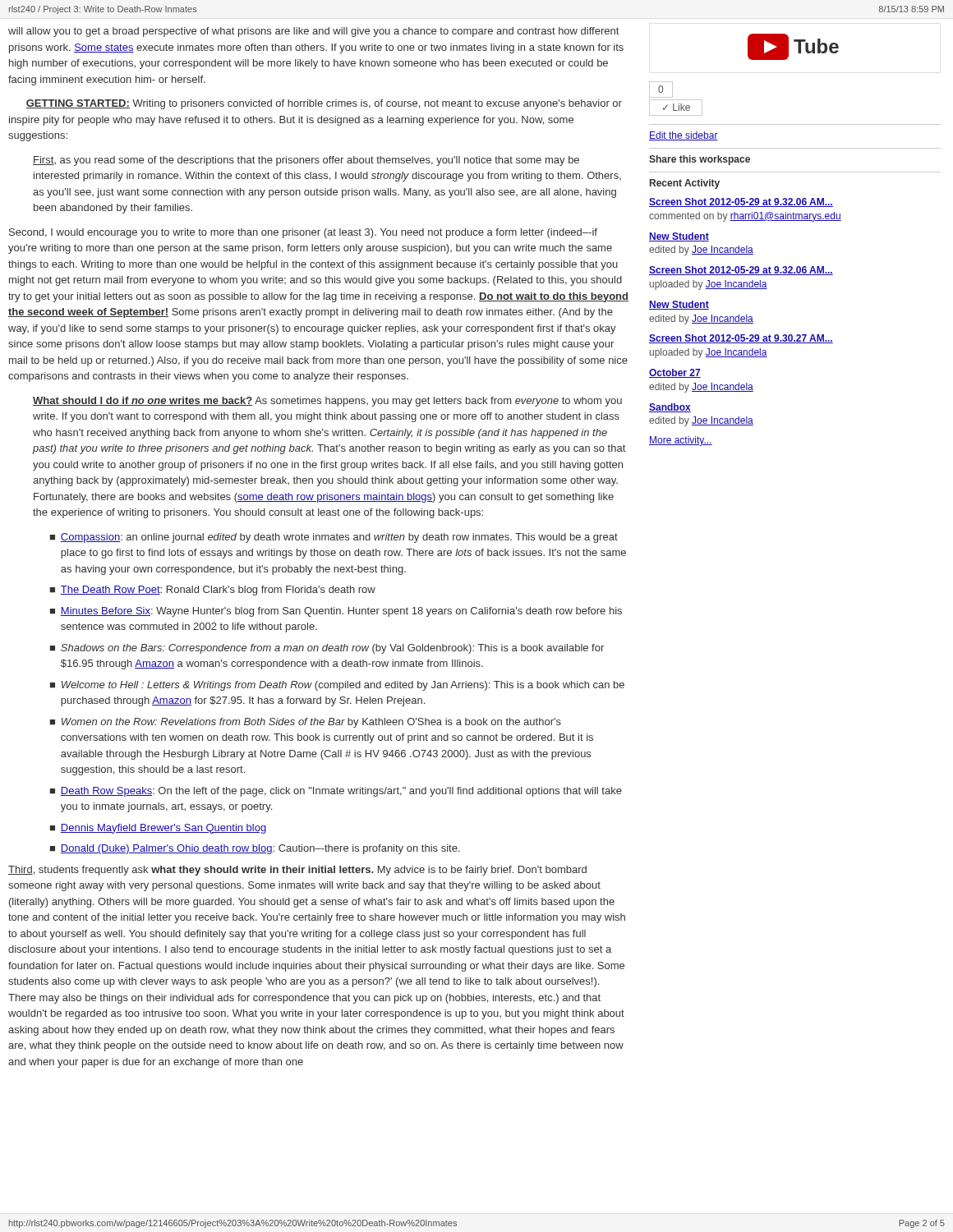The image size is (953, 1232).
Task: Click on the block starting "More activity..."
Action: (x=680, y=440)
